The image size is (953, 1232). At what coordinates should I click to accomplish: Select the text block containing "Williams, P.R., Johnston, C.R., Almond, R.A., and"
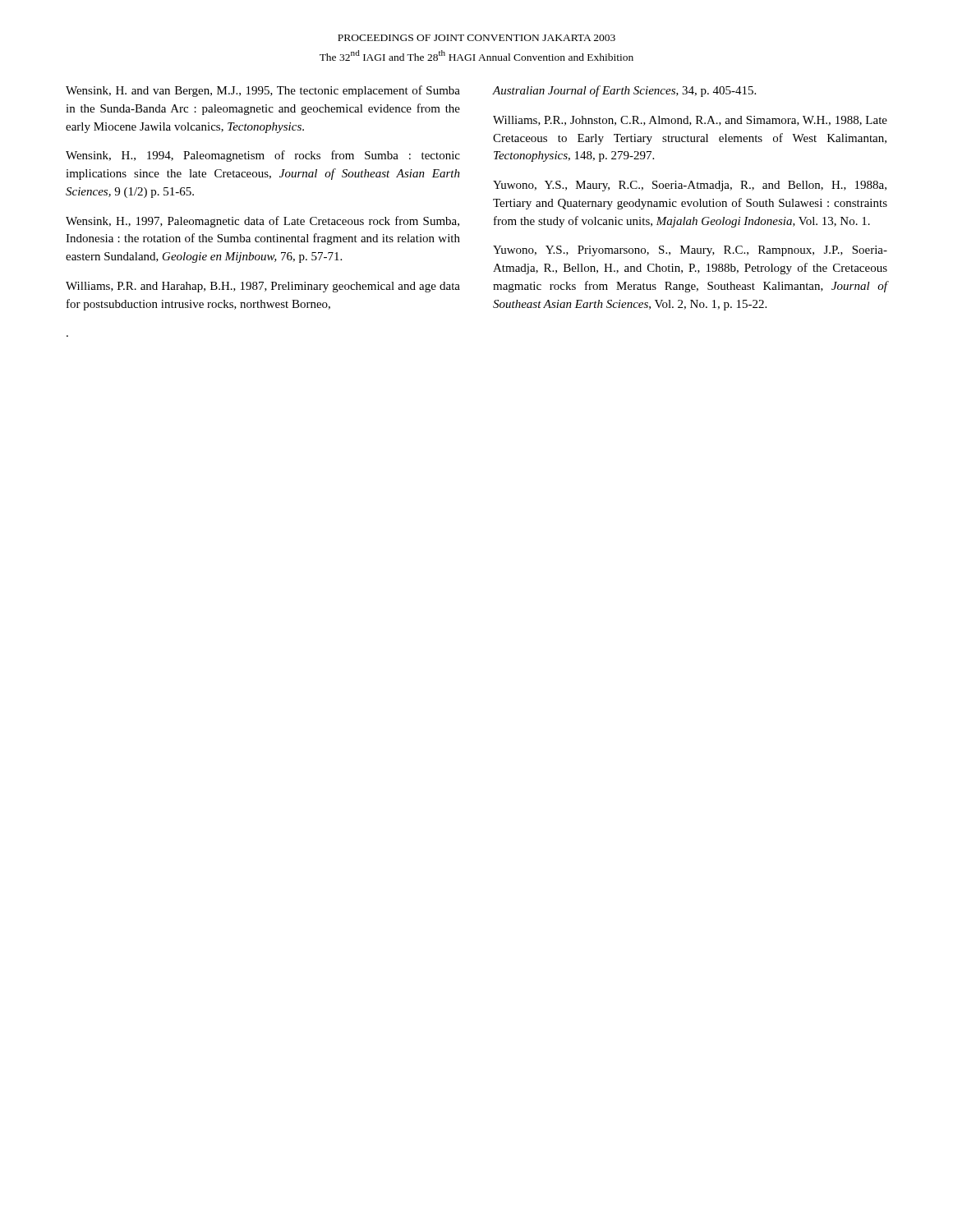pyautogui.click(x=690, y=138)
